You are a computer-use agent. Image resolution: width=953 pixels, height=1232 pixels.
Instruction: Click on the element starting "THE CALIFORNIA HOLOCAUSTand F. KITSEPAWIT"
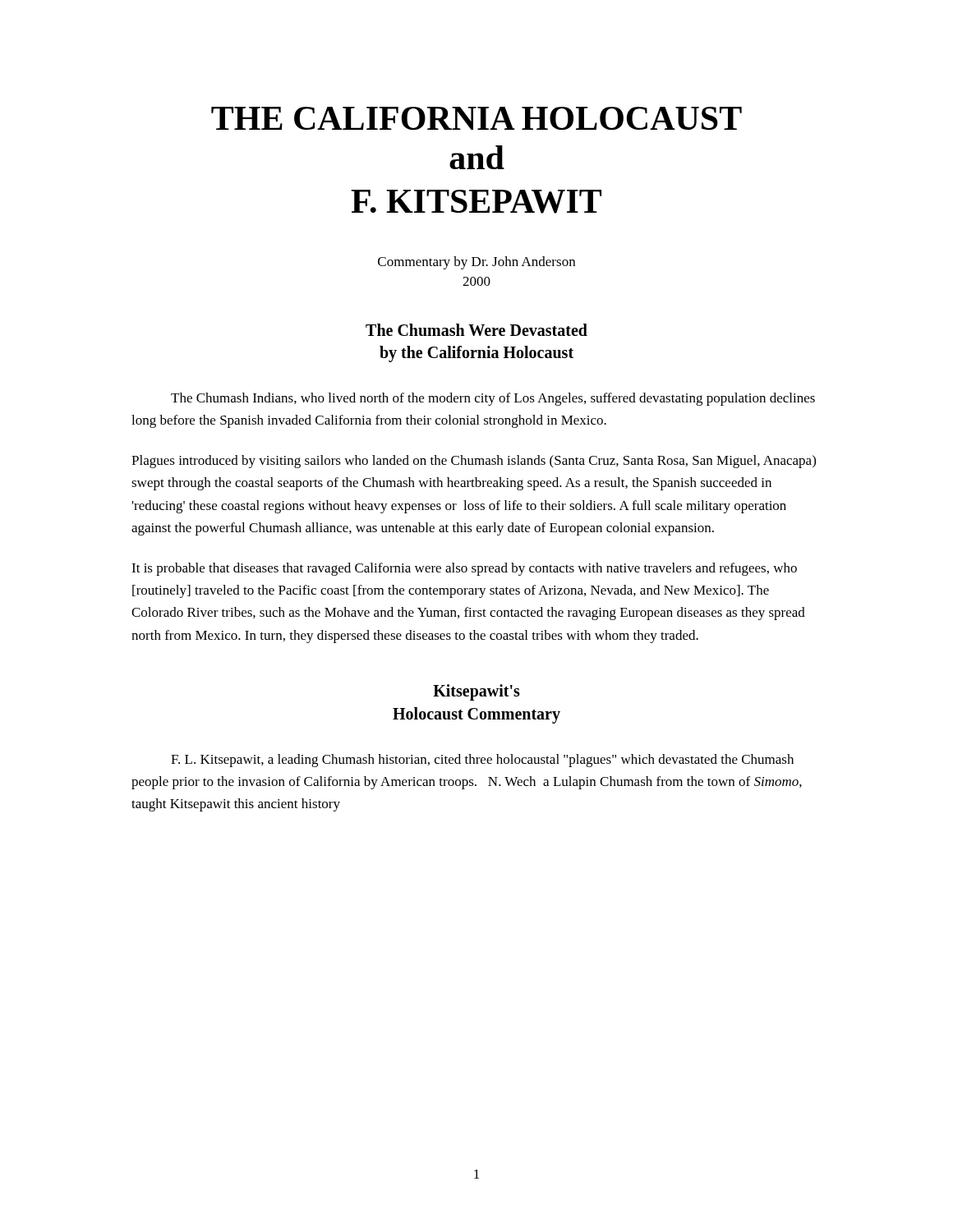[476, 160]
